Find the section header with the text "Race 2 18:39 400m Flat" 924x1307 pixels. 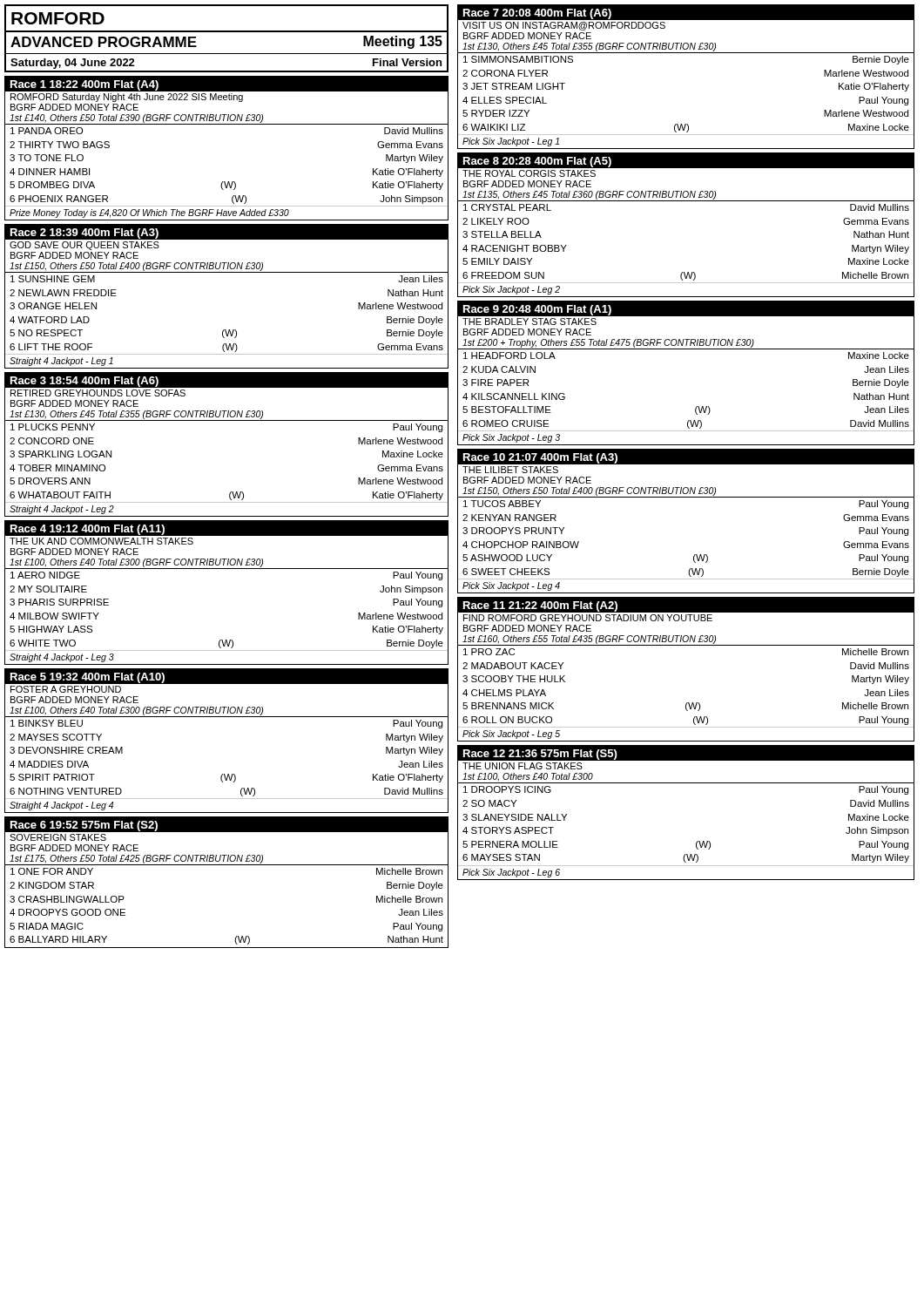(226, 232)
